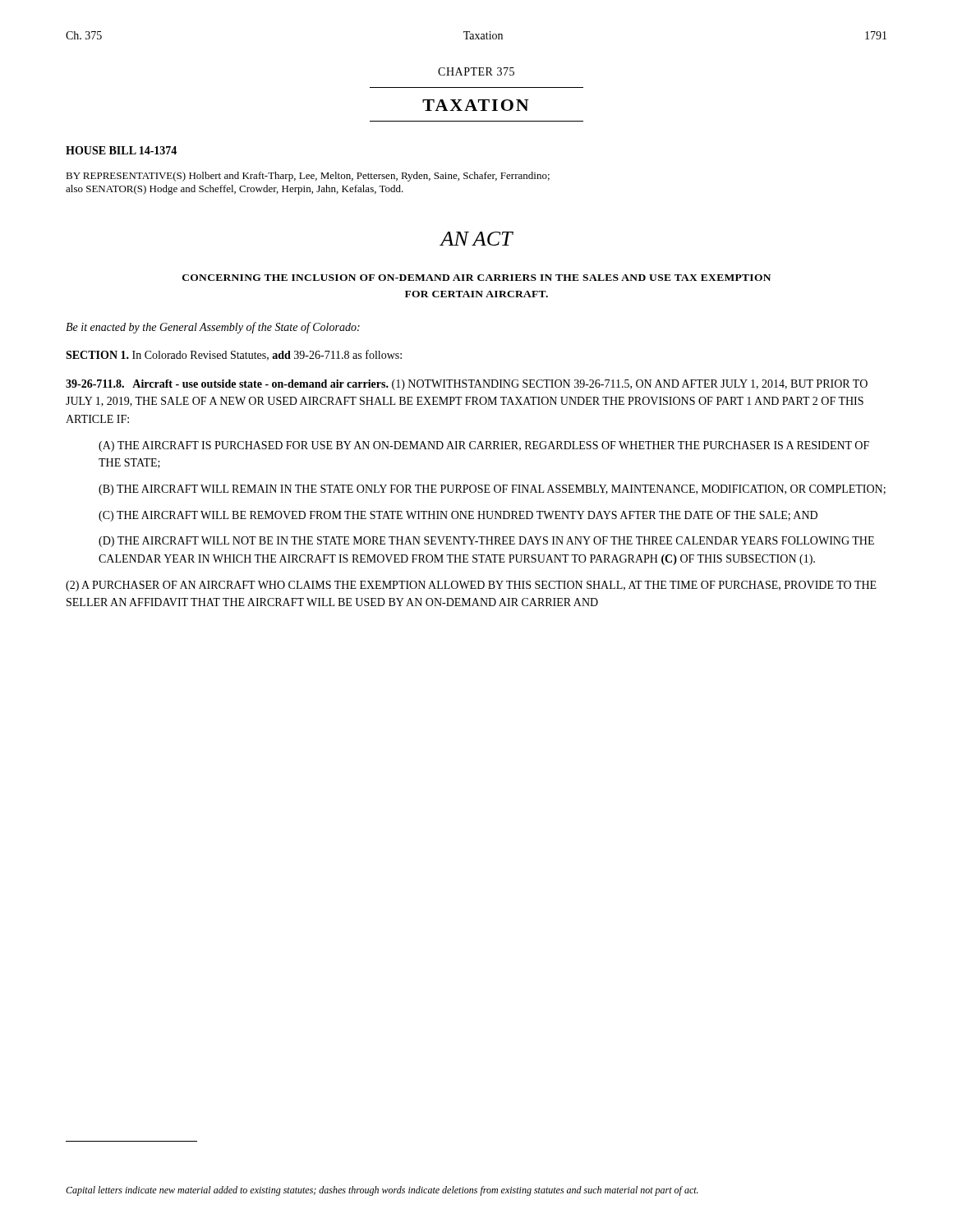Image resolution: width=953 pixels, height=1232 pixels.
Task: Select the section header with the text "39-26-711.8. Aircraft - use"
Action: click(467, 401)
